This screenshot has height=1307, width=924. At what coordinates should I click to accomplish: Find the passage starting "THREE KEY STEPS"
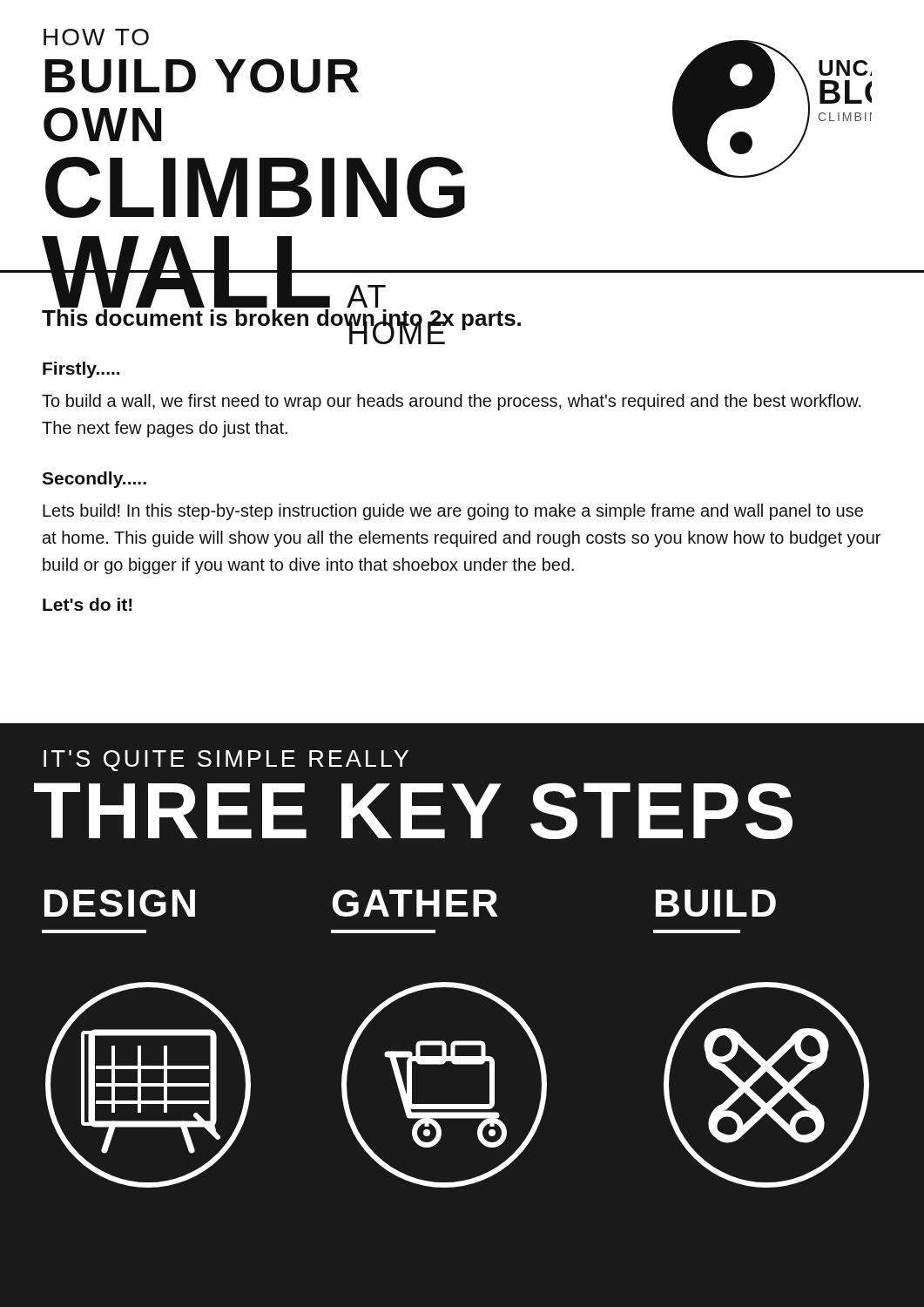416,811
